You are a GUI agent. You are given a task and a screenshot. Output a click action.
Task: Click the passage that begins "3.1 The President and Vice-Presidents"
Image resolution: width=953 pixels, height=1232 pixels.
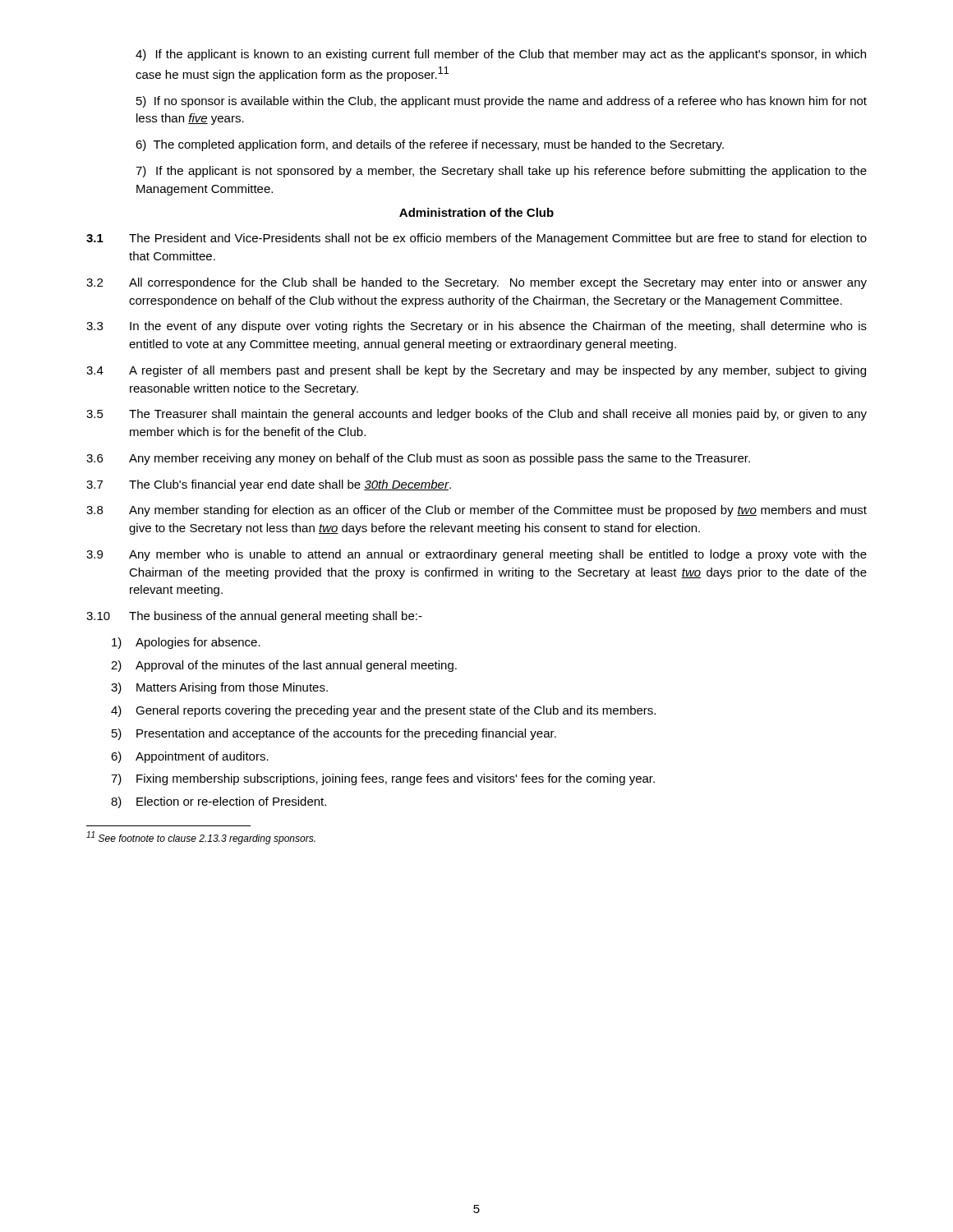click(476, 247)
